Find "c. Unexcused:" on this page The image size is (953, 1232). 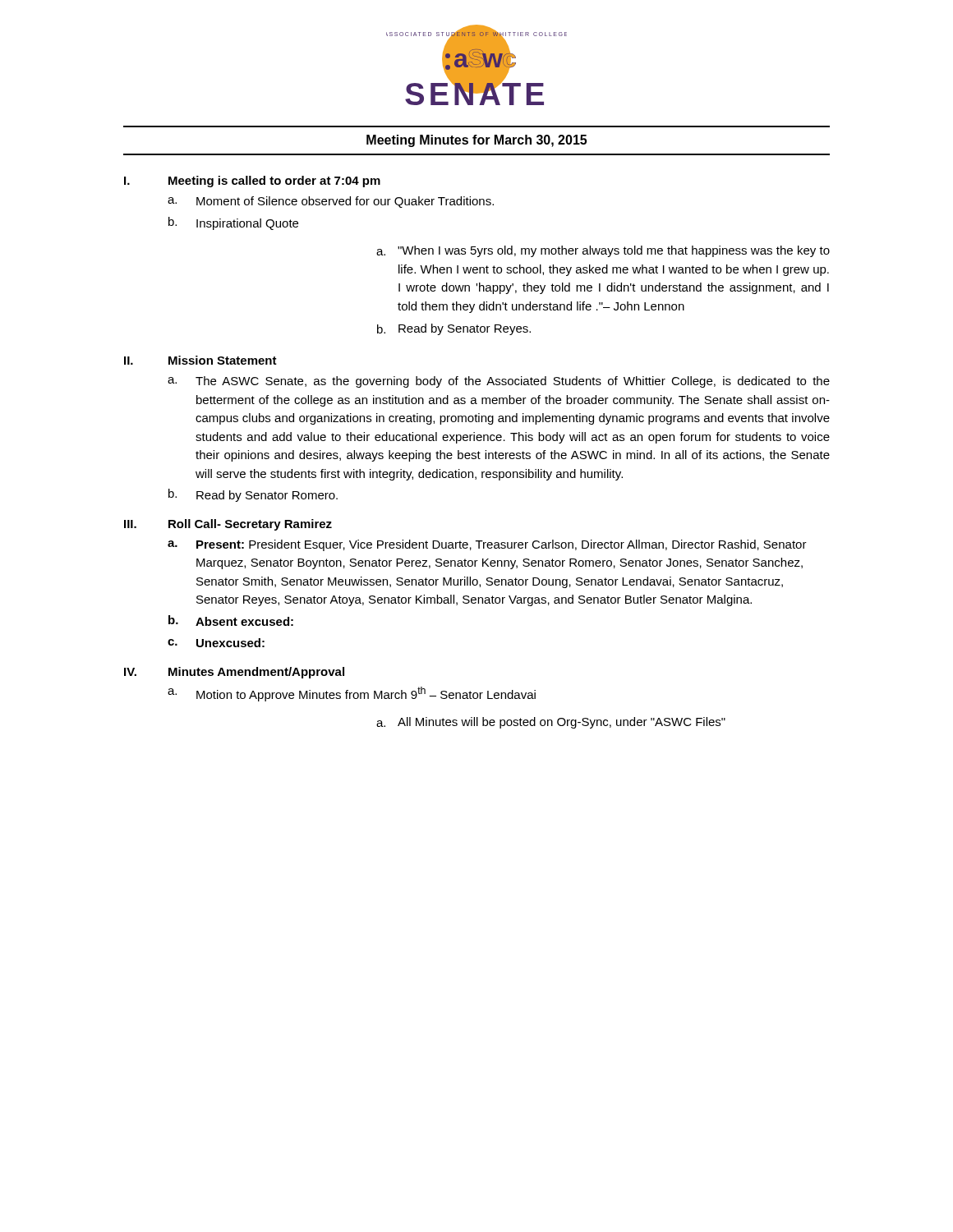pos(216,643)
